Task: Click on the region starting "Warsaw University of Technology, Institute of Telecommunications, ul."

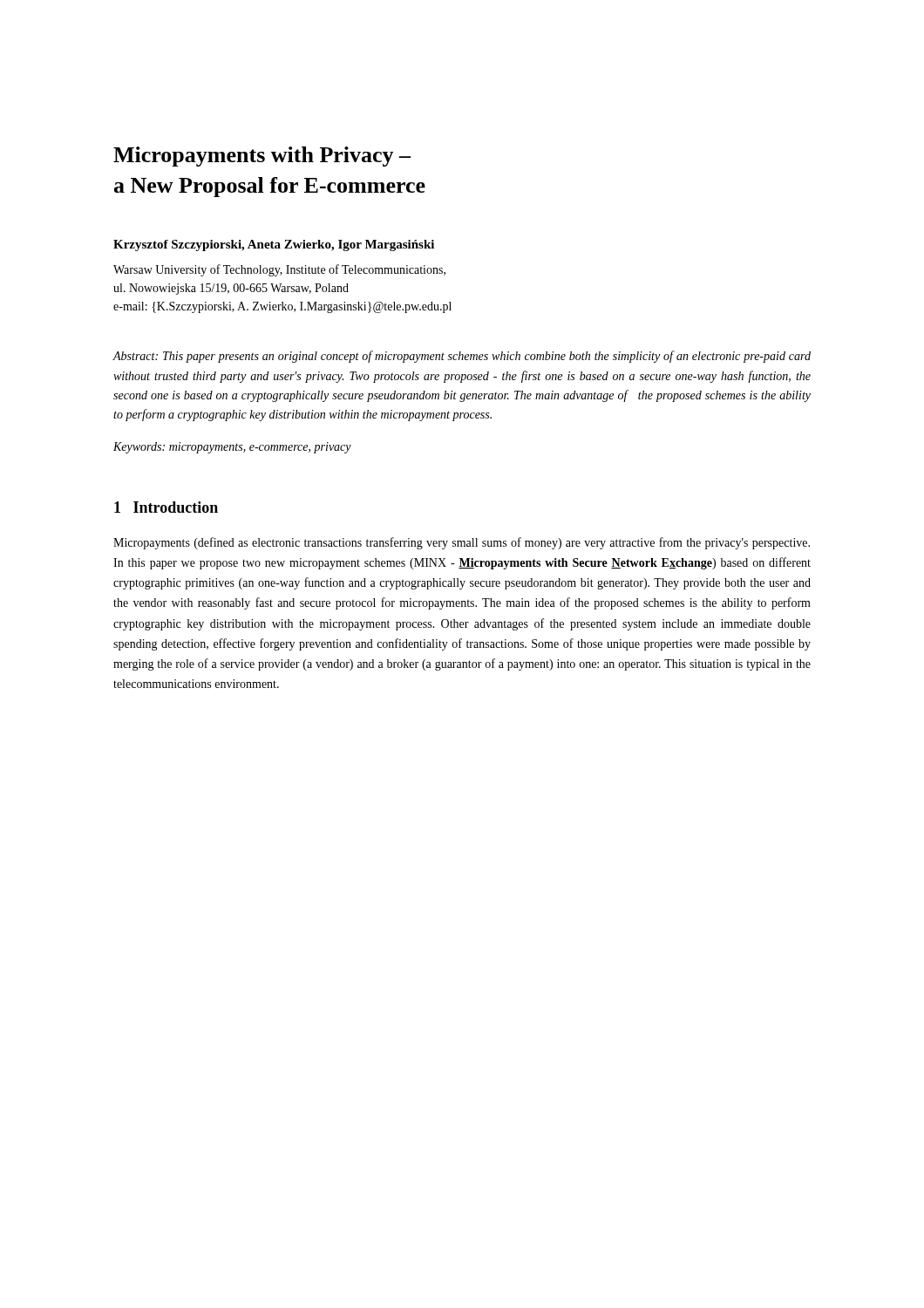Action: coord(283,288)
